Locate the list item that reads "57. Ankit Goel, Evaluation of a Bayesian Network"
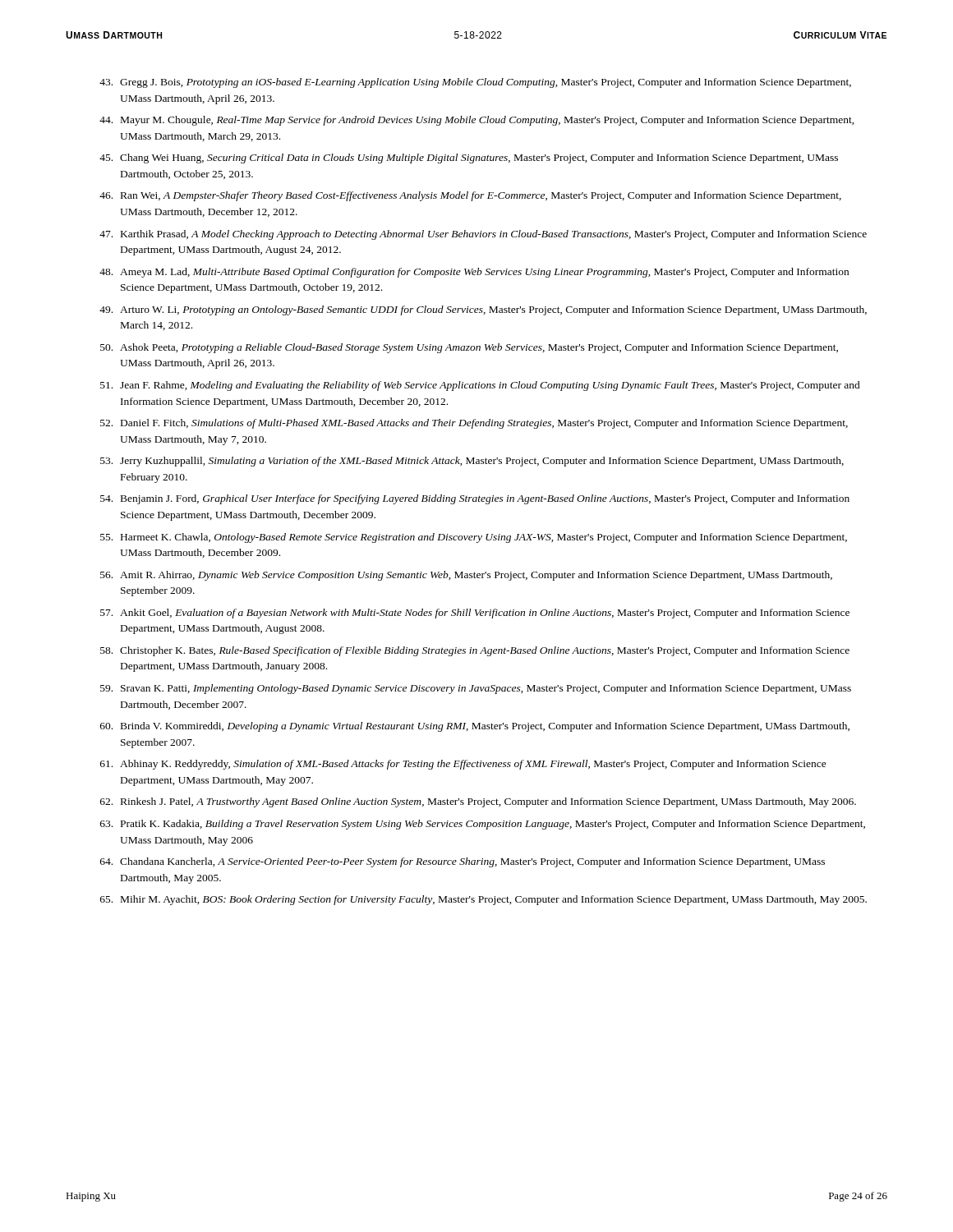 tap(476, 620)
